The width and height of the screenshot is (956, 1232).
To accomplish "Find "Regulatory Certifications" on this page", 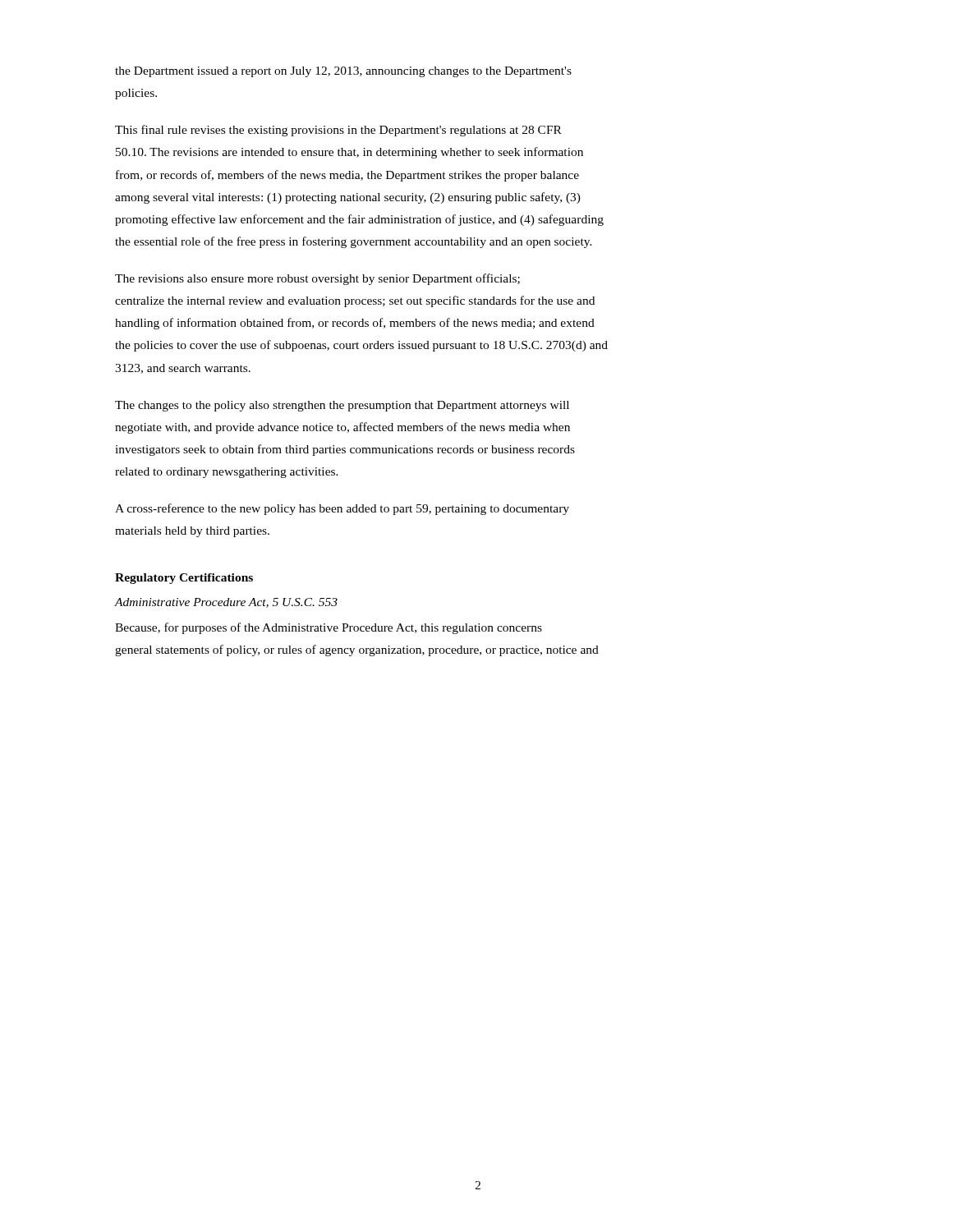I will point(184,577).
